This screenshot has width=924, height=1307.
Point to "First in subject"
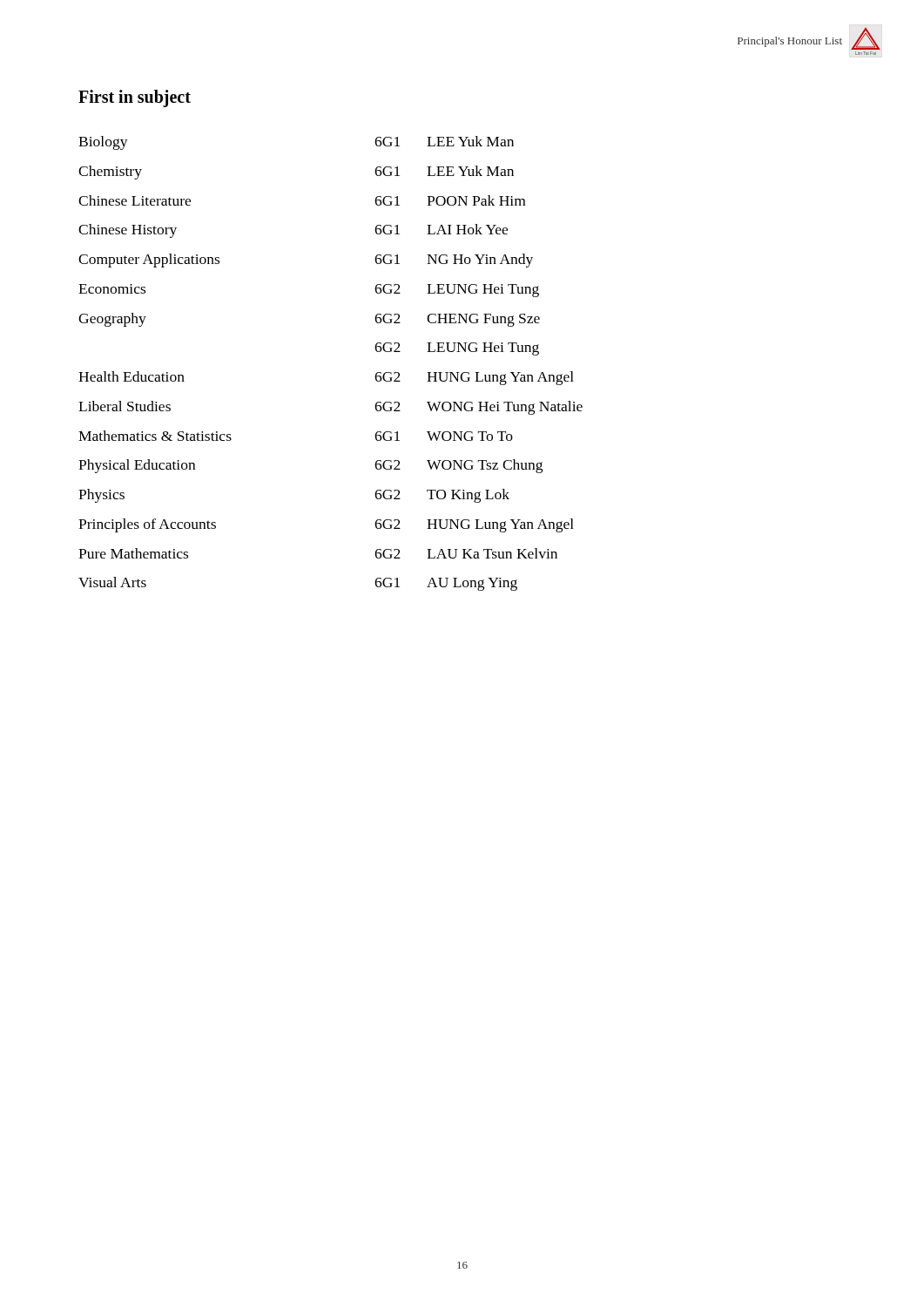[x=134, y=97]
